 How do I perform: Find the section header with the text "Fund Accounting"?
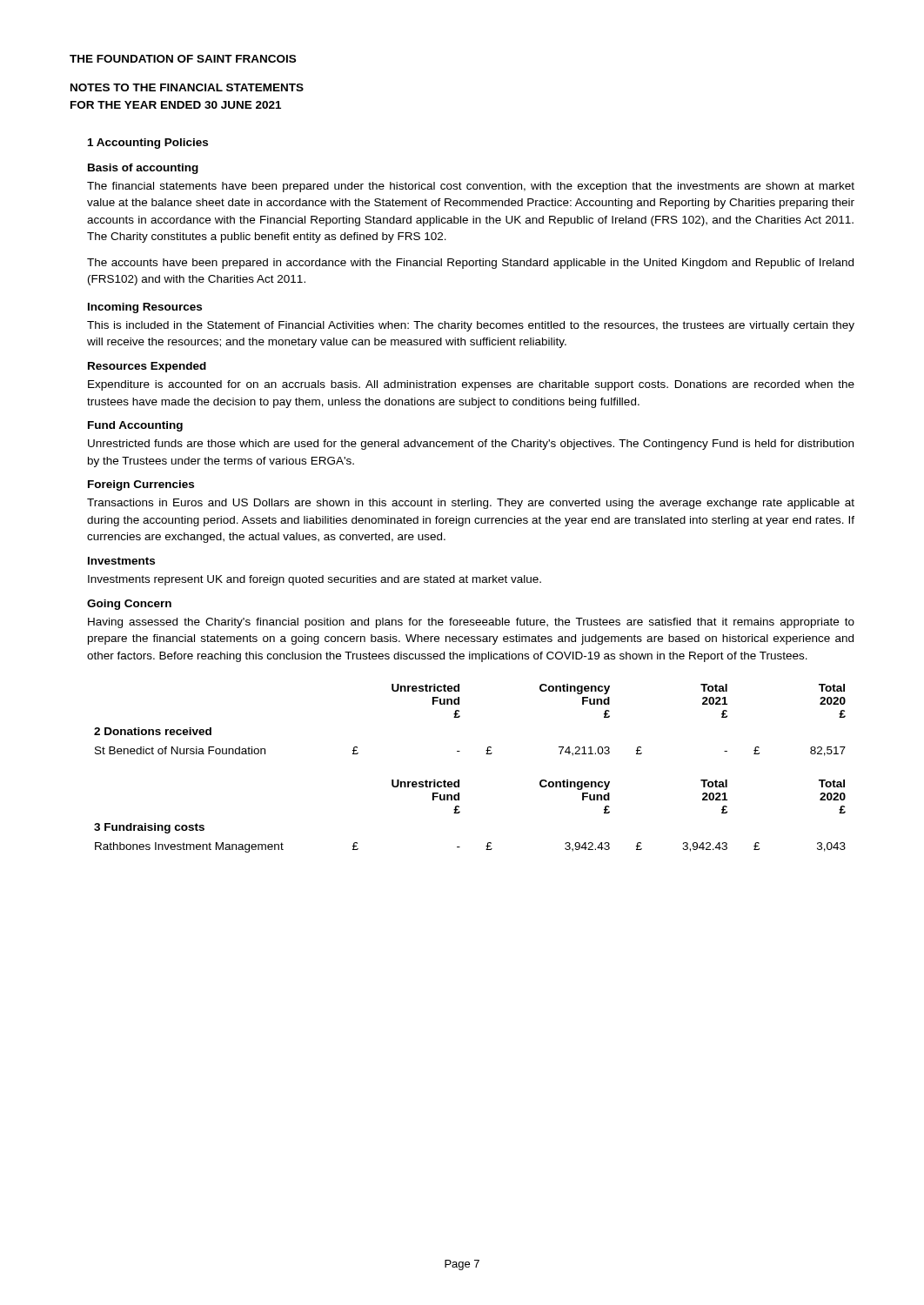point(135,425)
